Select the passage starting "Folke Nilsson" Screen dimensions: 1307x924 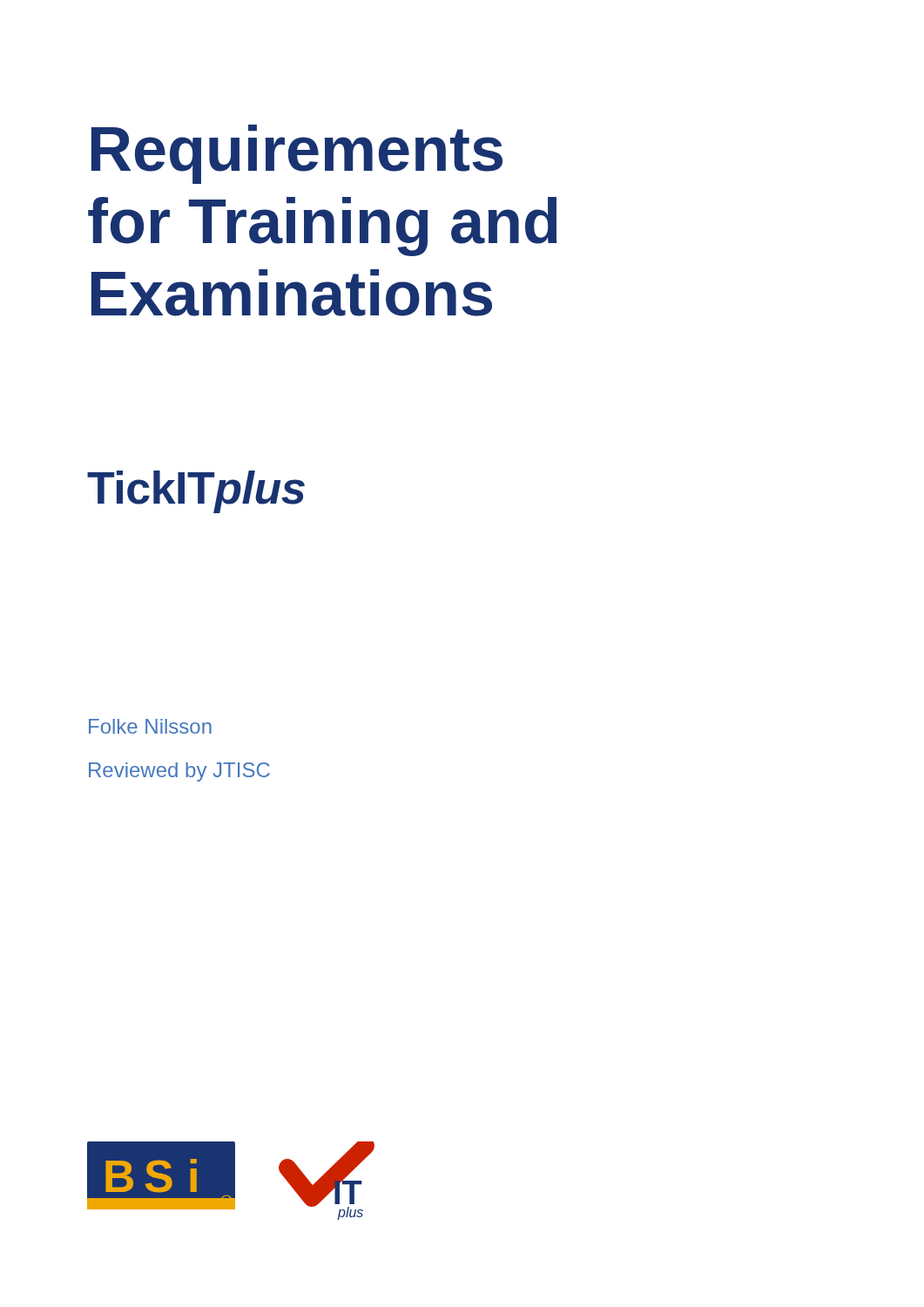(150, 726)
